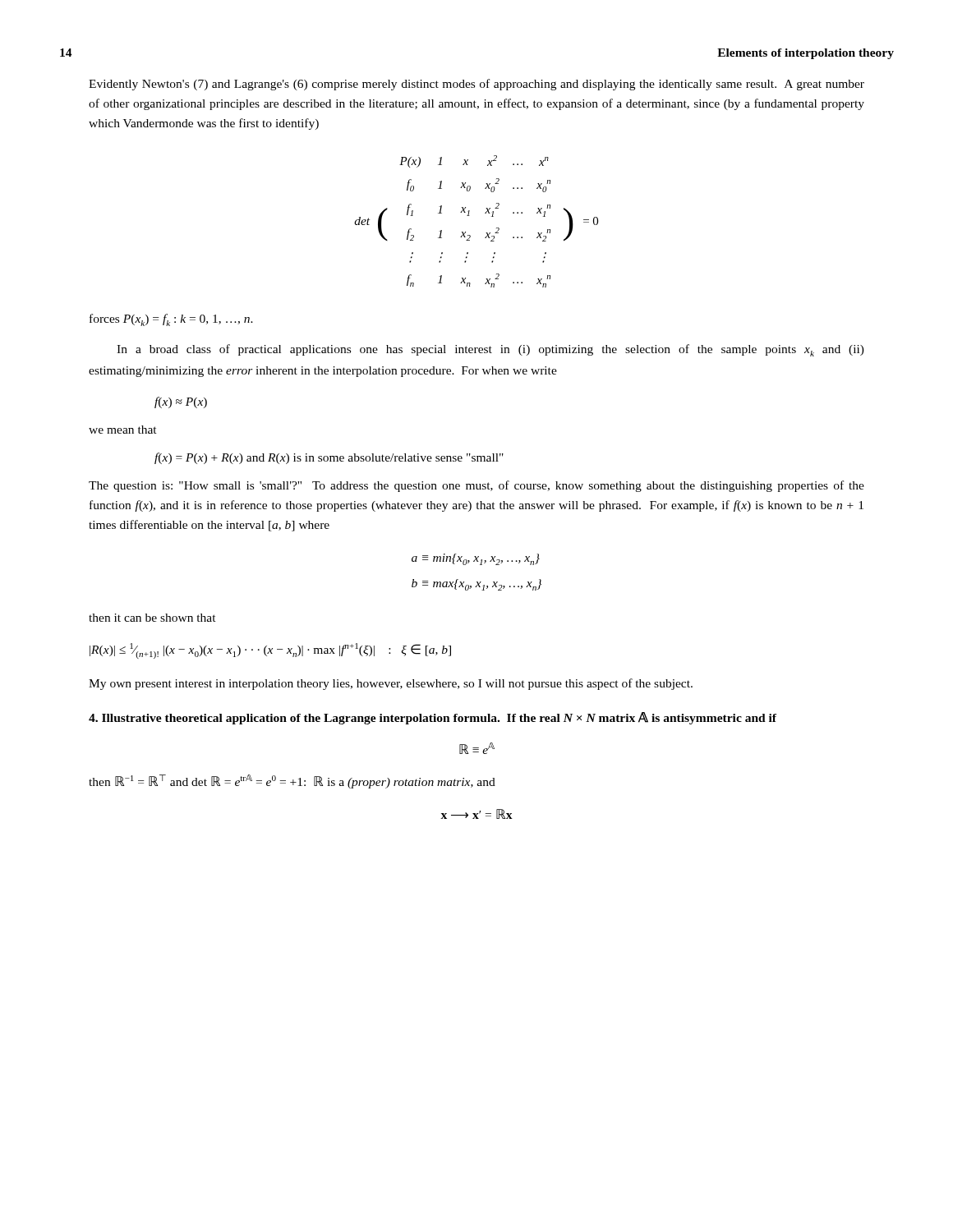Find the text starting "x ⟶ x′ = ℝx"
The width and height of the screenshot is (953, 1232).
click(476, 814)
